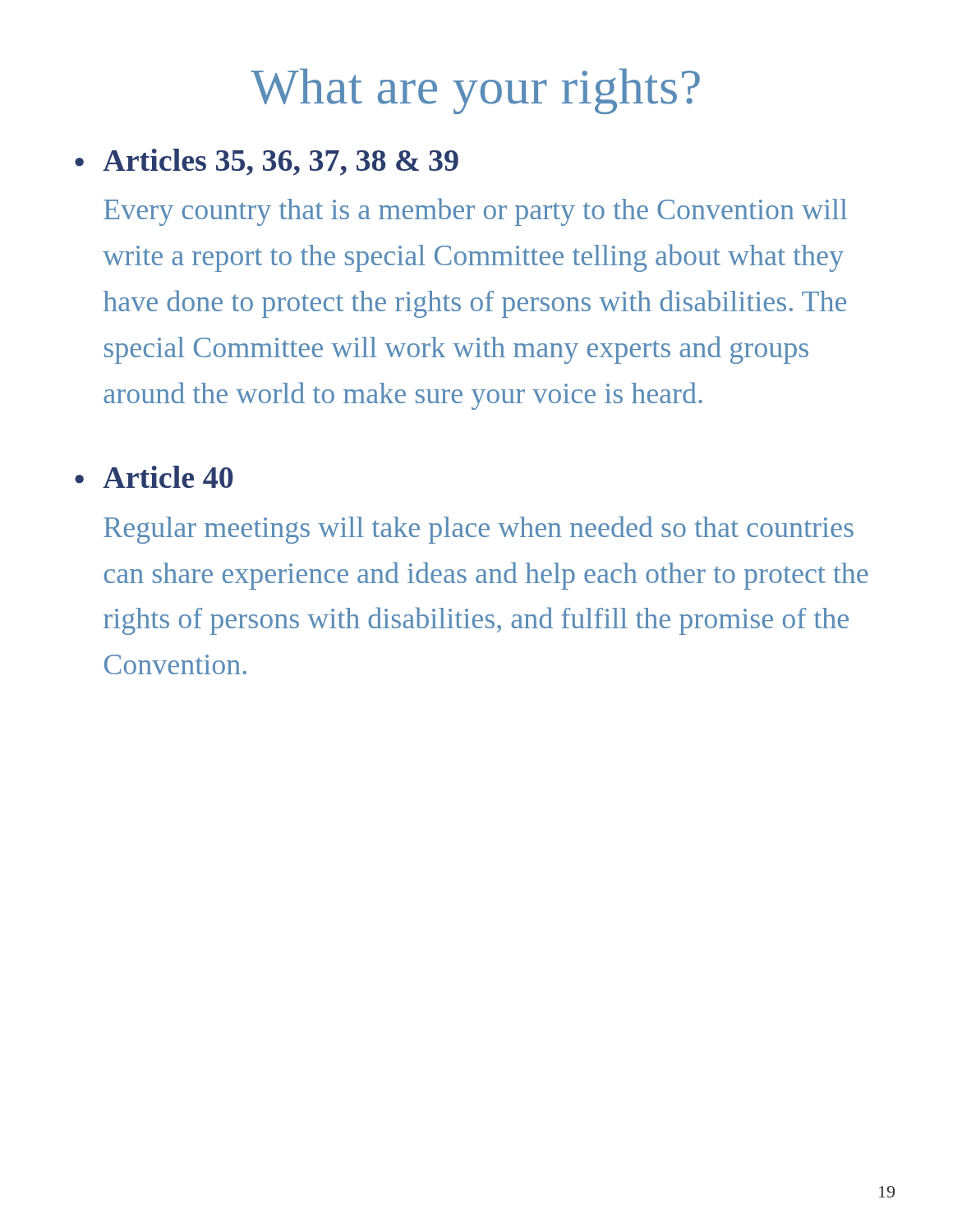Find the element starting "• Articles 35,"
Viewport: 953px width, 1232px height.
476,279
